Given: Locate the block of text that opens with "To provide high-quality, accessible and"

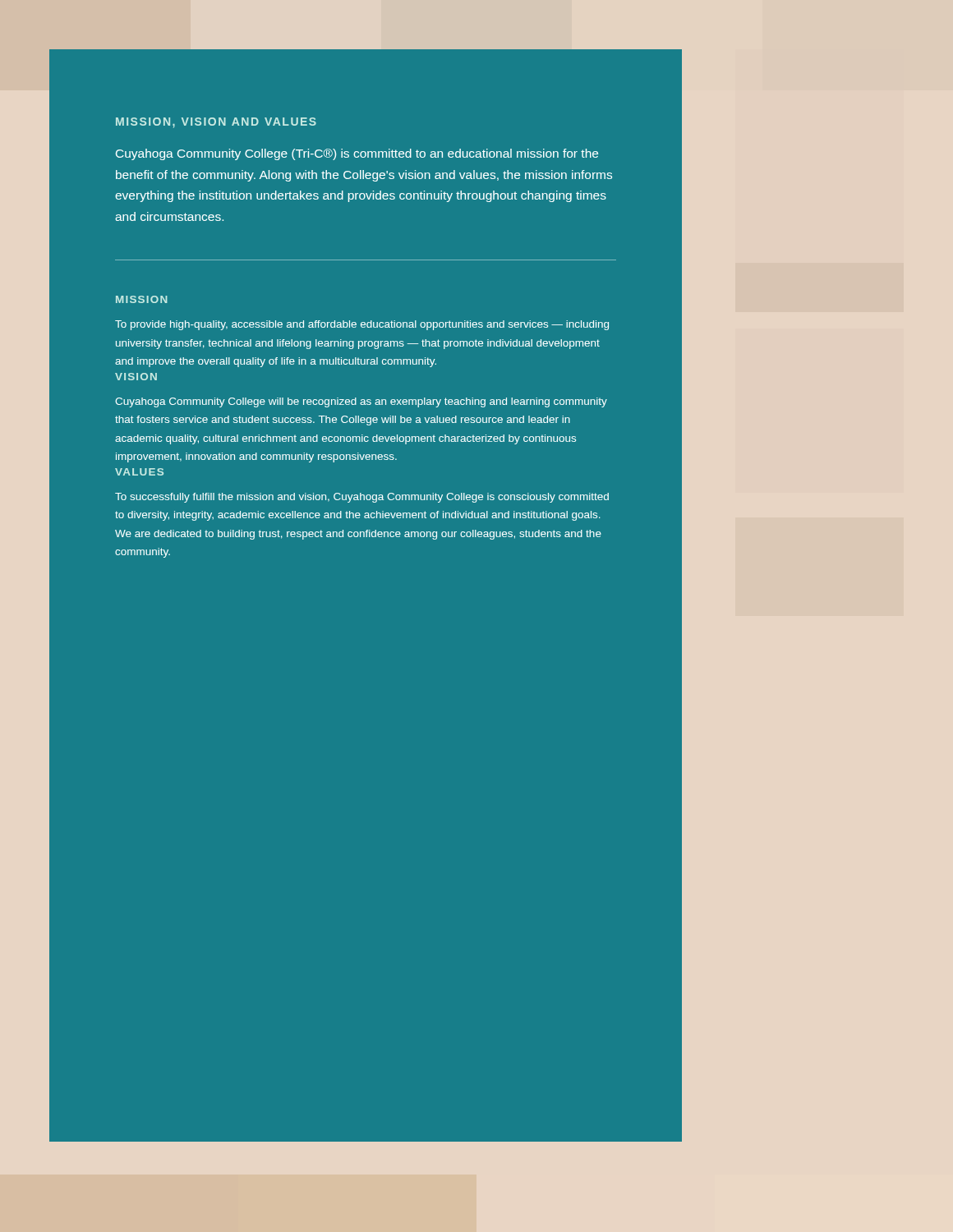Looking at the screenshot, I should (x=366, y=343).
